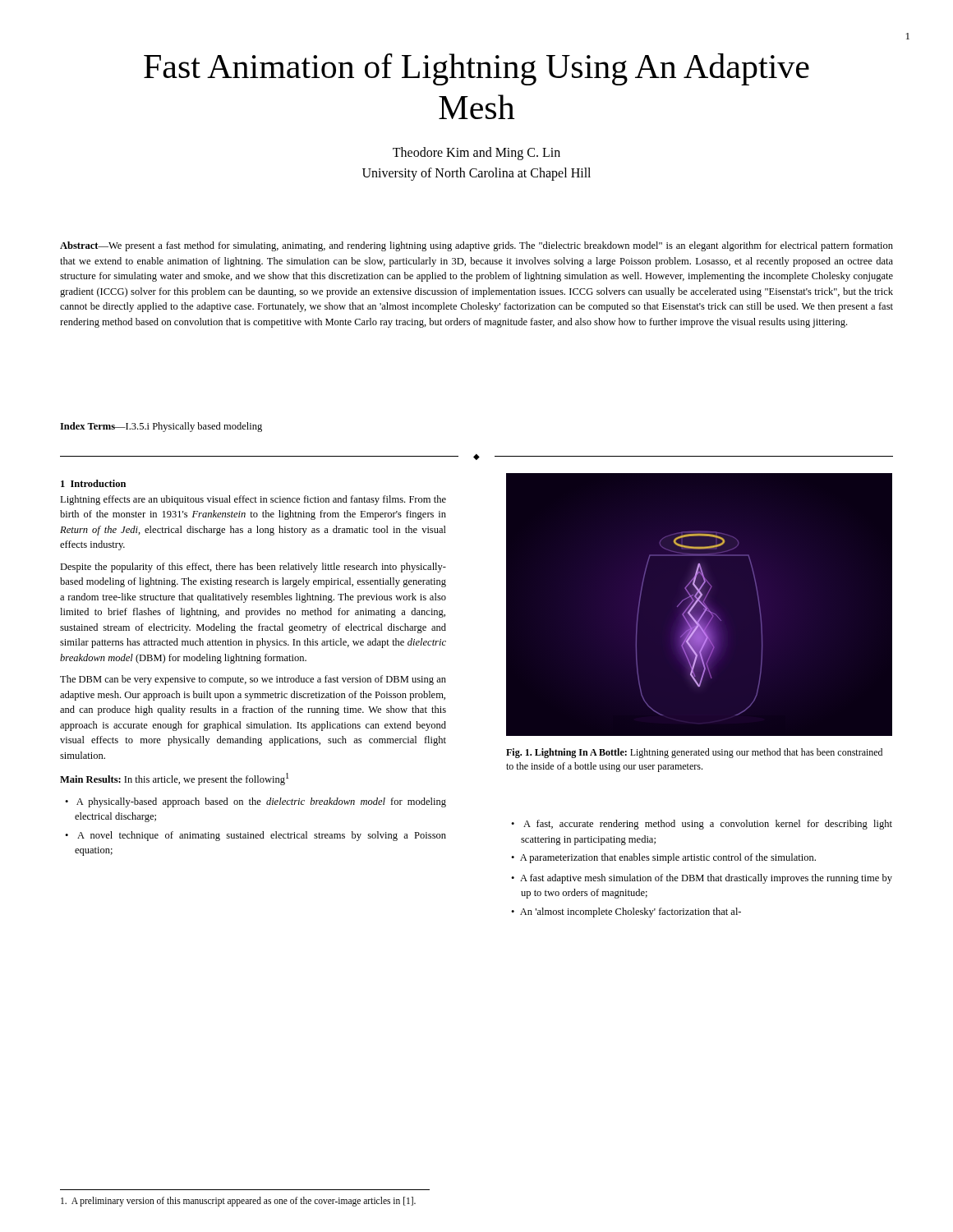This screenshot has height=1232, width=953.
Task: Select the passage starting "Index Terms—I.3.5.i Physically"
Action: 161,426
